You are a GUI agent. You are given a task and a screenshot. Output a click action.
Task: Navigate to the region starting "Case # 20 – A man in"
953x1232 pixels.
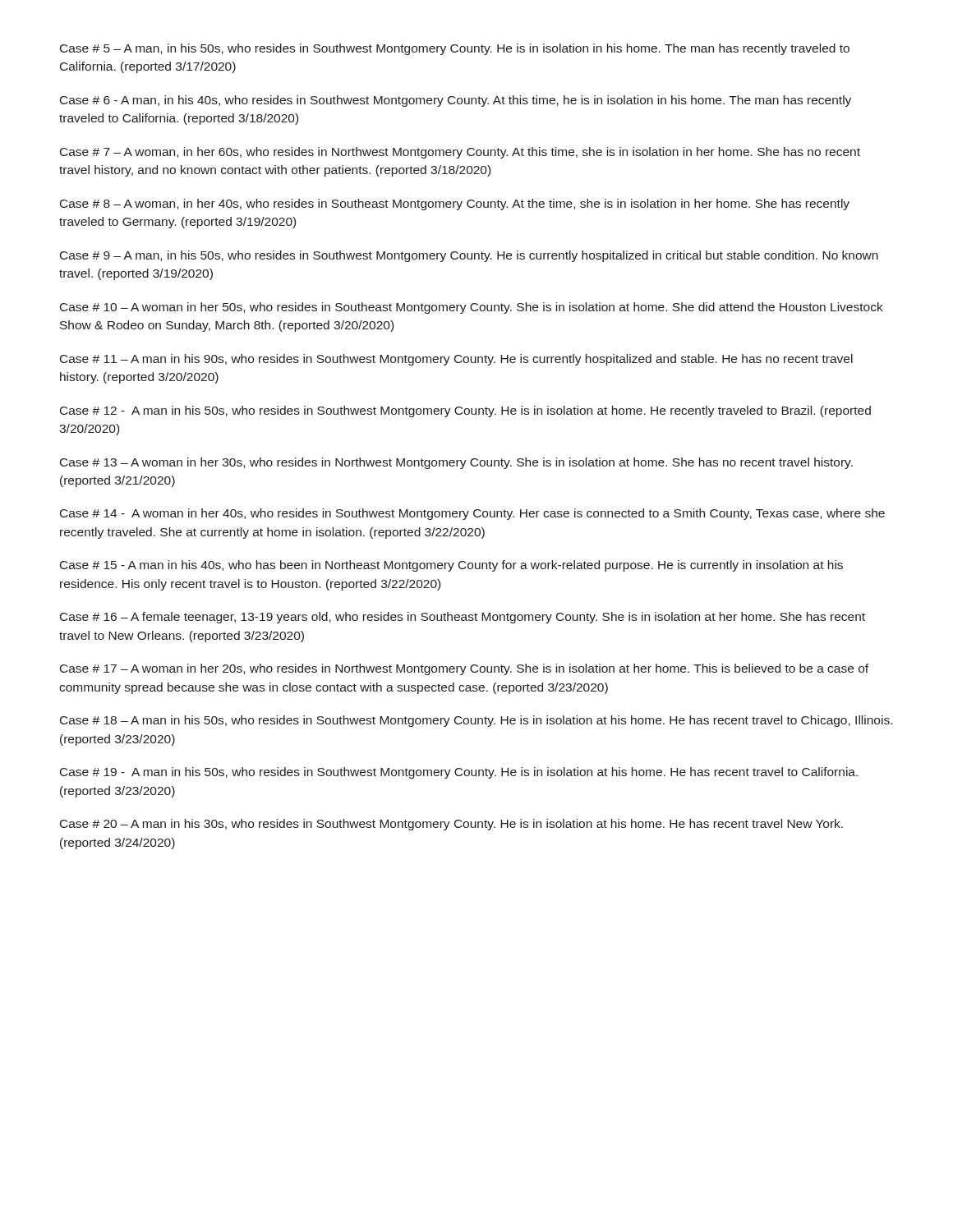pos(452,833)
